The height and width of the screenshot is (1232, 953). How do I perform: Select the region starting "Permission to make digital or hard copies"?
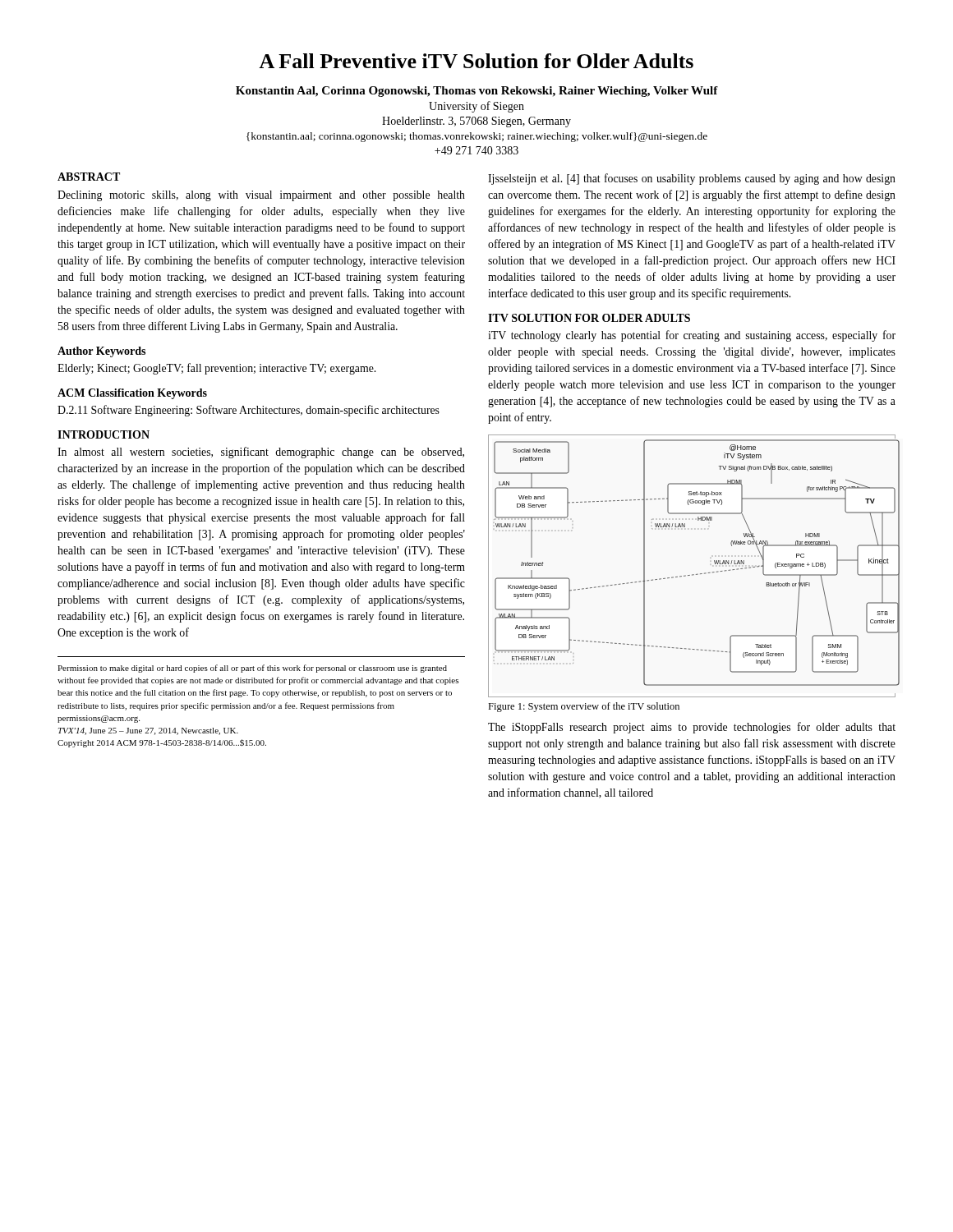coord(258,705)
